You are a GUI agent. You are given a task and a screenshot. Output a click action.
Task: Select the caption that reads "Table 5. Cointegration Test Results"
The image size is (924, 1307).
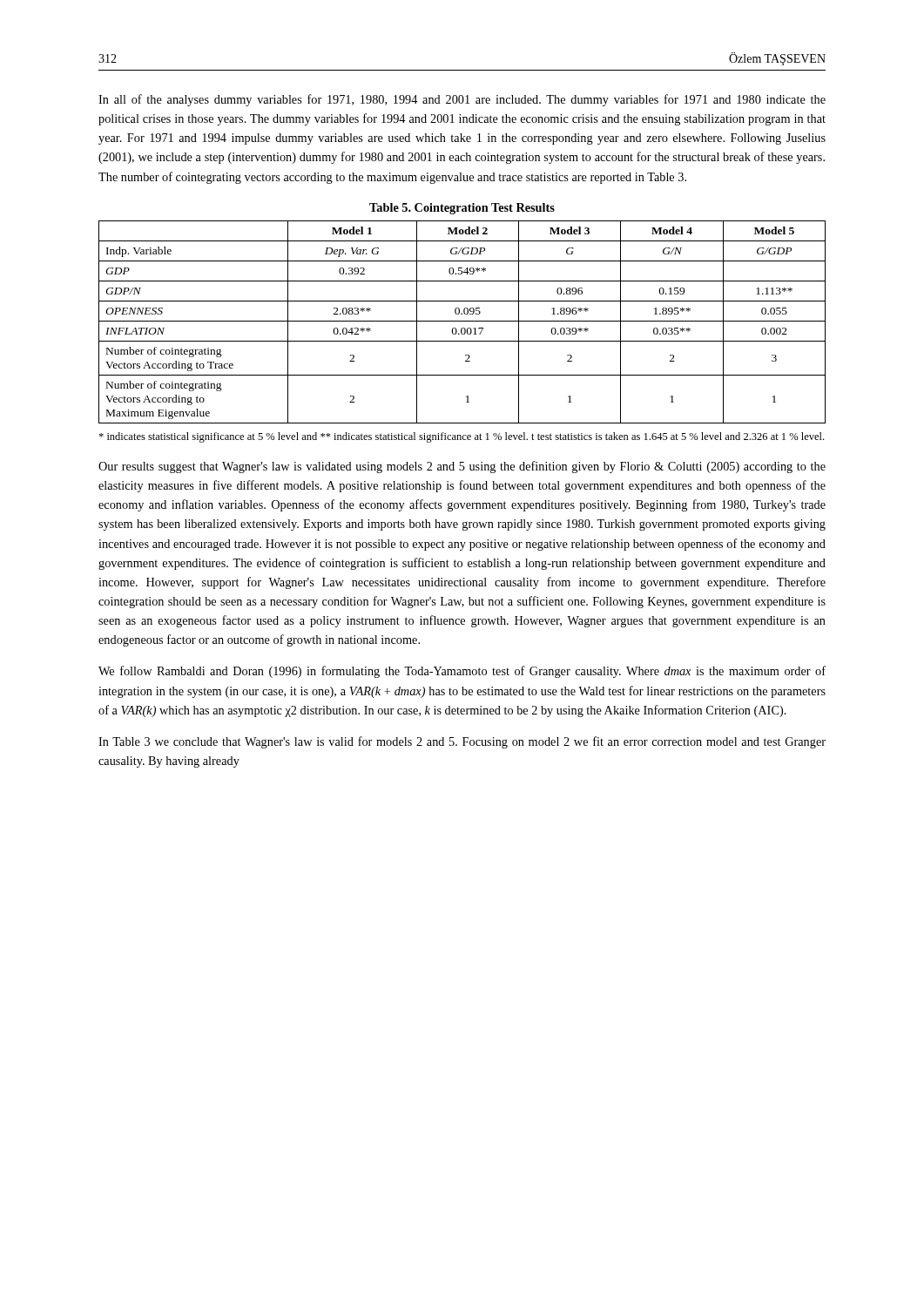pos(462,207)
